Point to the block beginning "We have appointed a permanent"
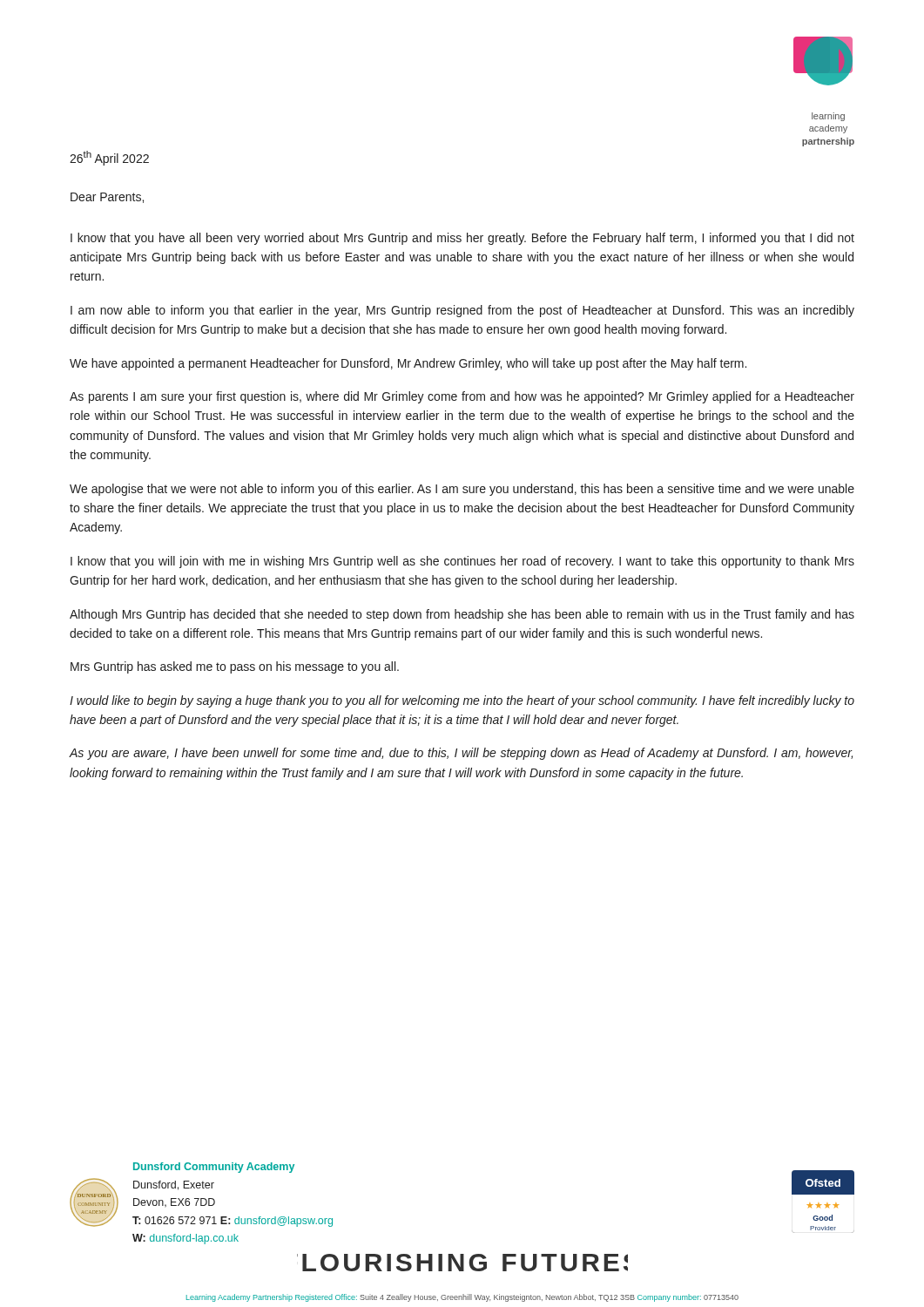Image resolution: width=924 pixels, height=1307 pixels. point(409,363)
